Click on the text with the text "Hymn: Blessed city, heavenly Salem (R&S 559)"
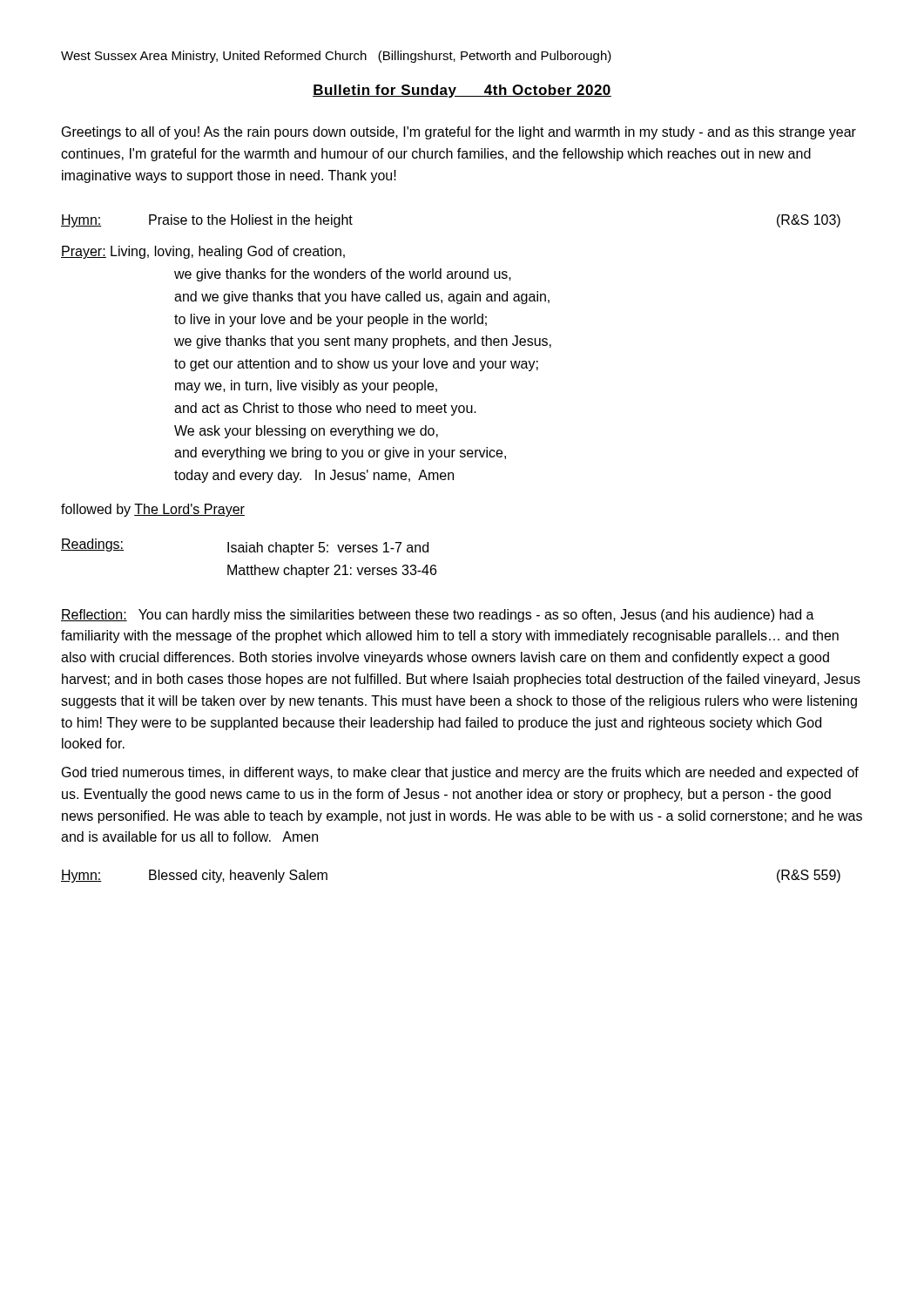The height and width of the screenshot is (1307, 924). coord(80,876)
